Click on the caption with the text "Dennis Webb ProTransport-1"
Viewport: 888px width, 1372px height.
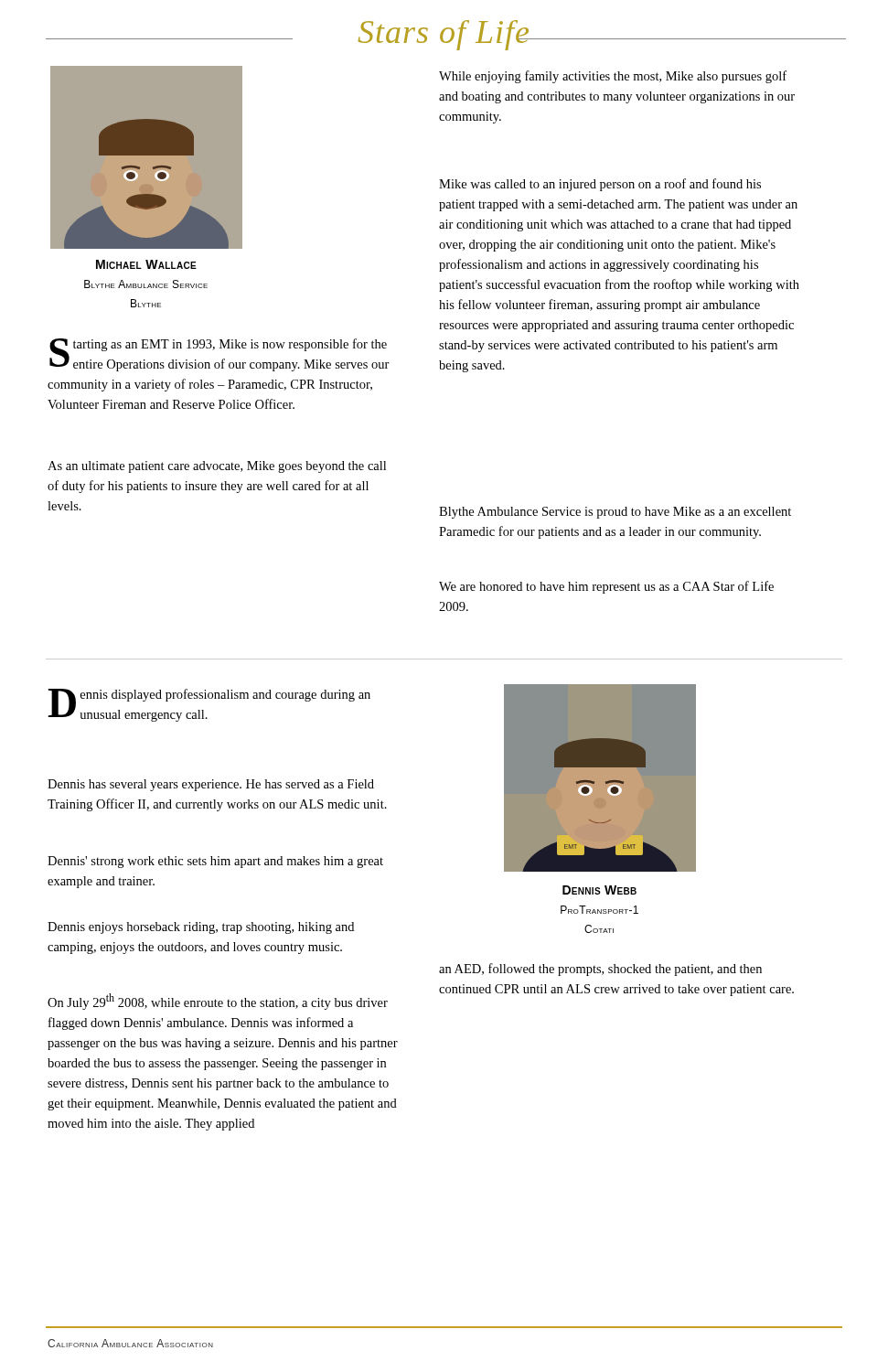pyautogui.click(x=599, y=909)
